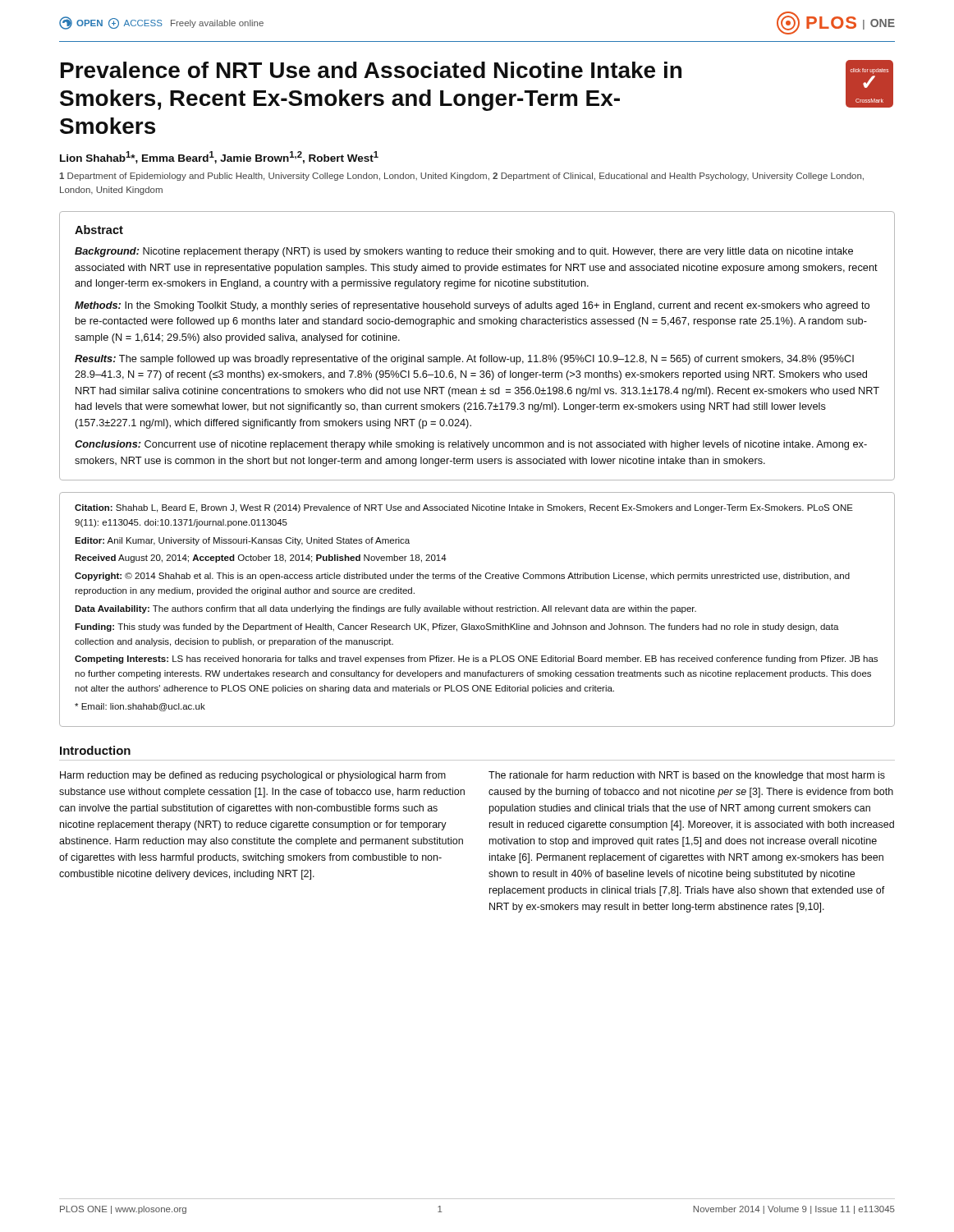This screenshot has width=954, height=1232.
Task: Point to the passage starting "Competing Interests: LS has received"
Action: point(476,674)
